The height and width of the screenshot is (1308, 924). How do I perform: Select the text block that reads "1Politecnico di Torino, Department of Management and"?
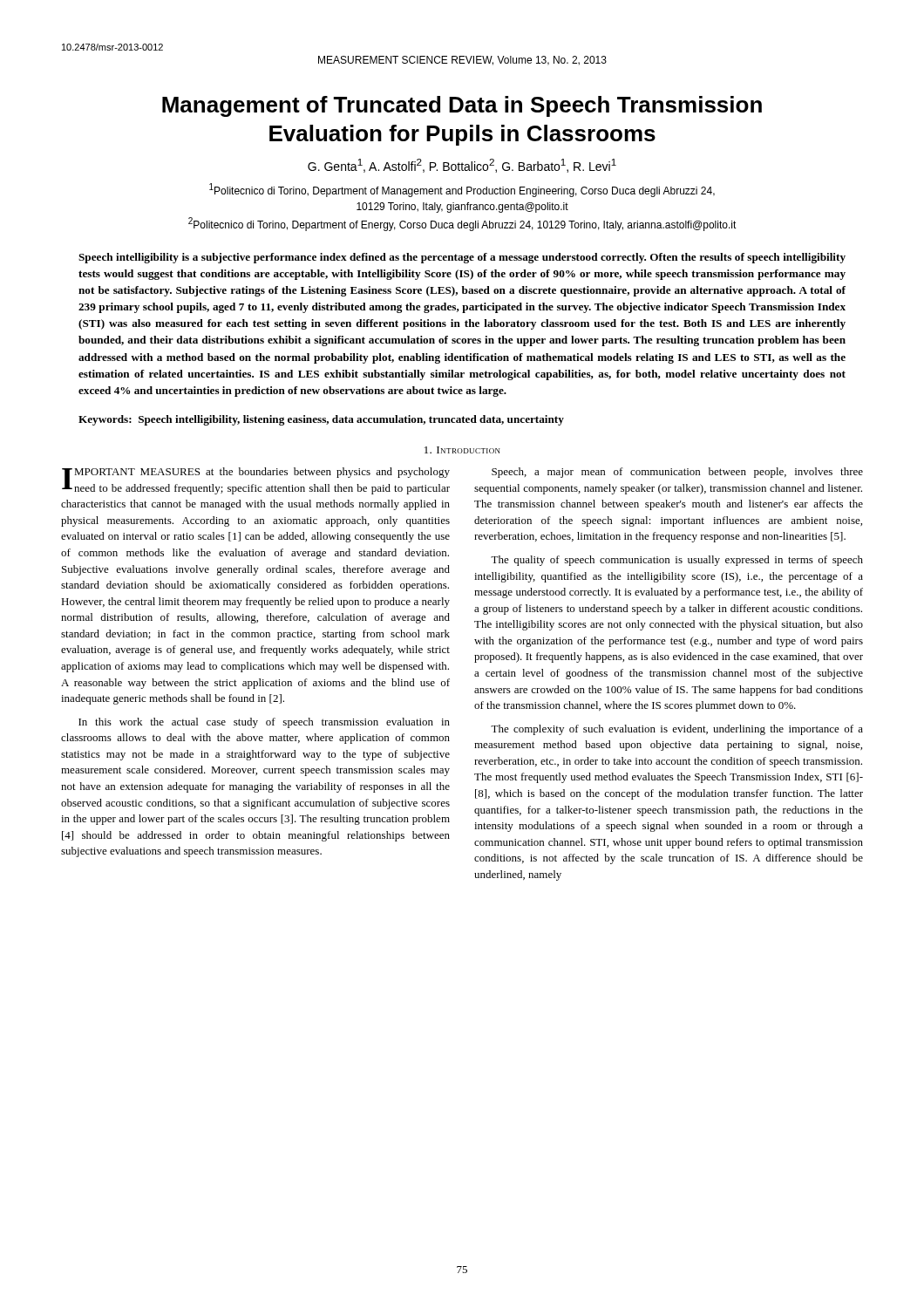(x=462, y=206)
